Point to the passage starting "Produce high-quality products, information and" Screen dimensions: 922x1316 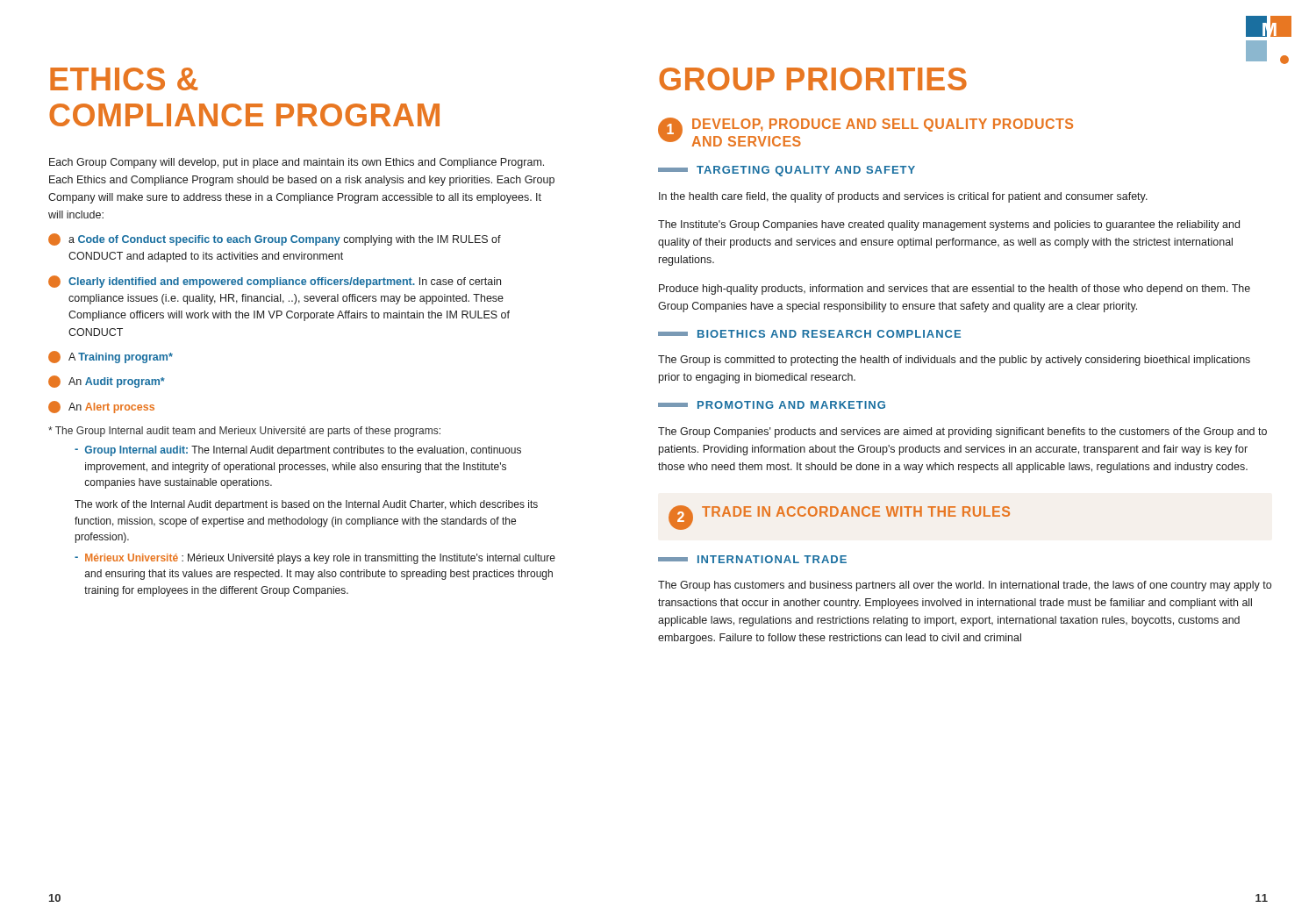click(965, 297)
